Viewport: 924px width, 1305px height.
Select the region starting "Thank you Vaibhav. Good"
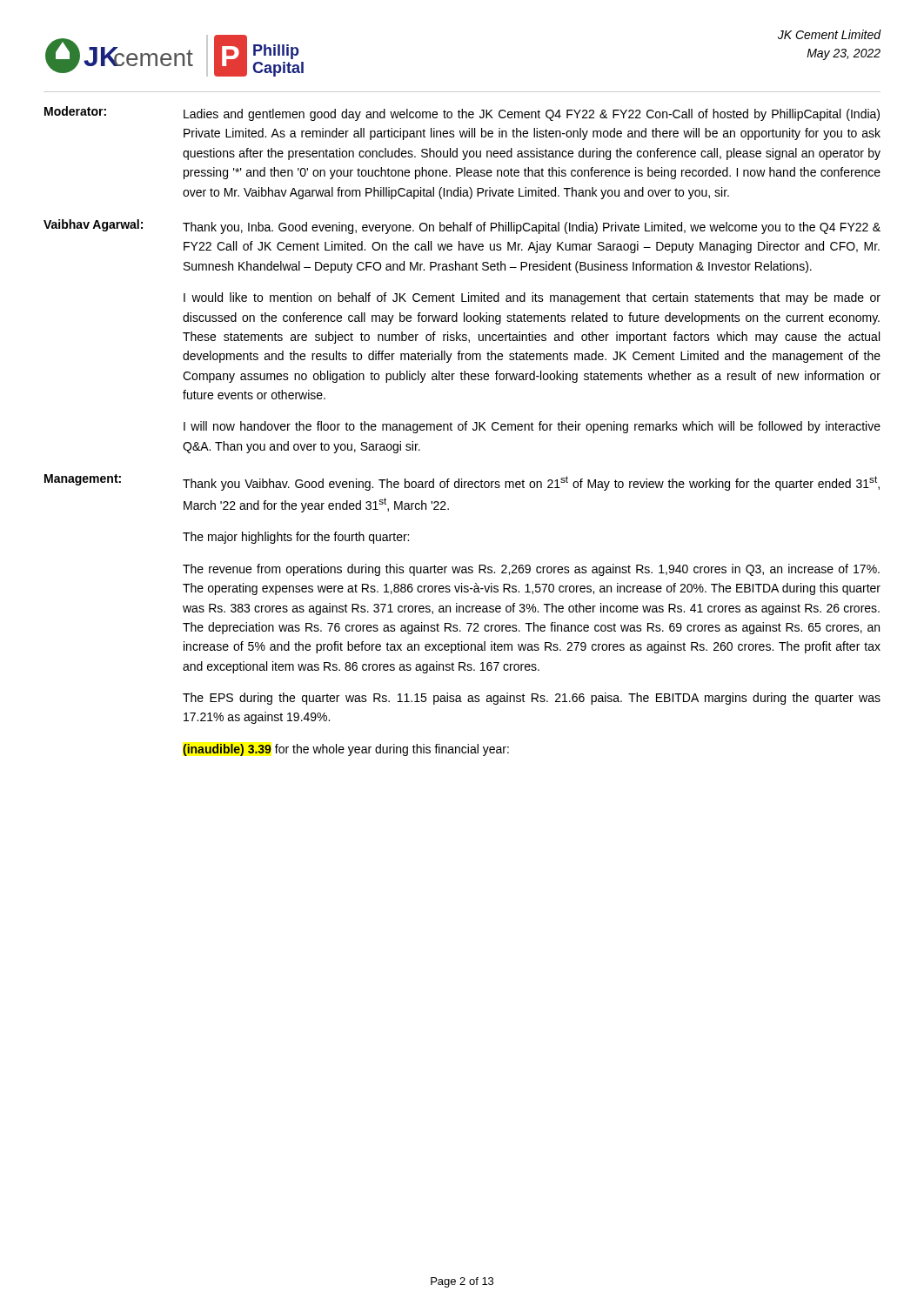pos(532,615)
